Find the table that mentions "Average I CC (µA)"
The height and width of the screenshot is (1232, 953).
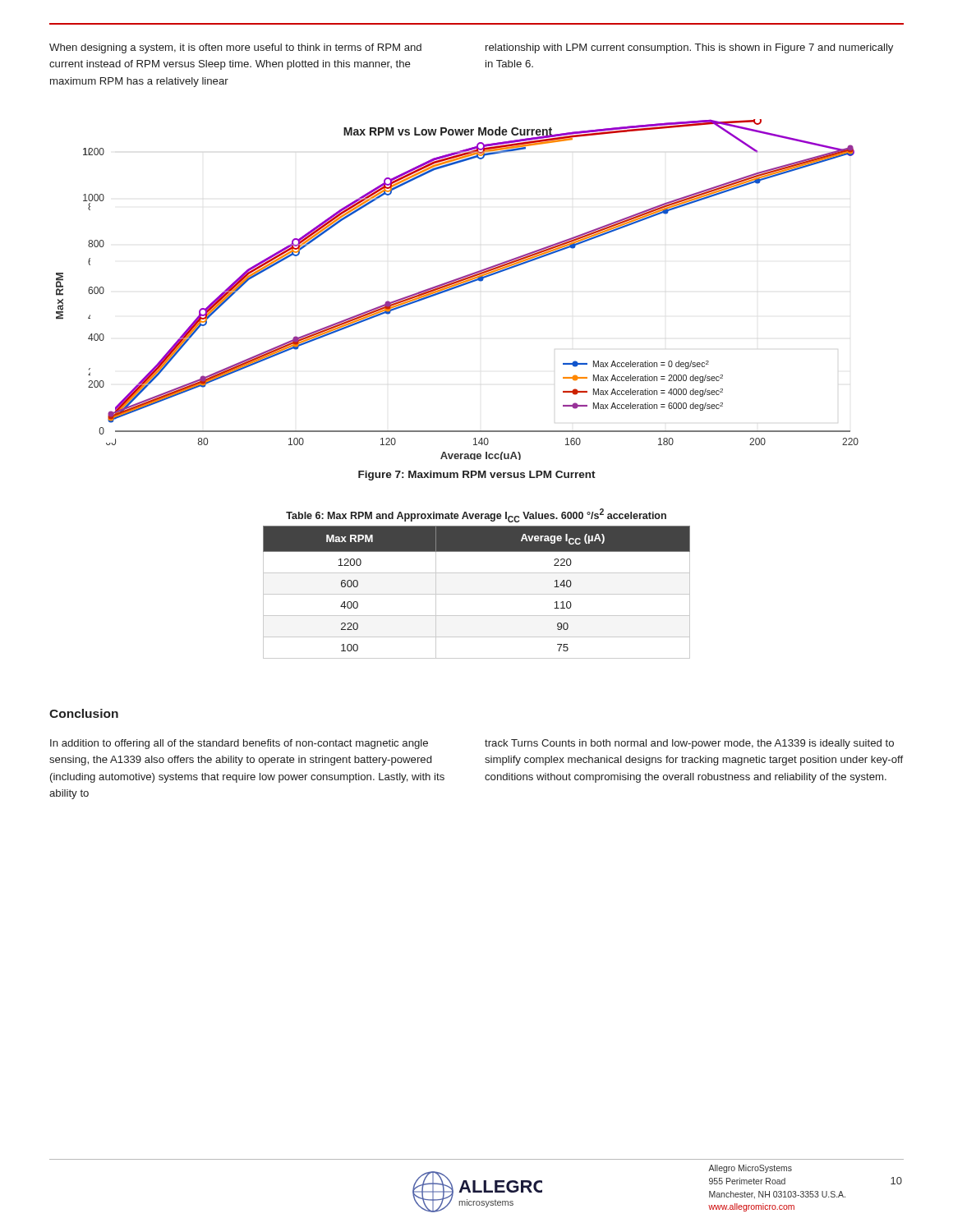tap(476, 592)
